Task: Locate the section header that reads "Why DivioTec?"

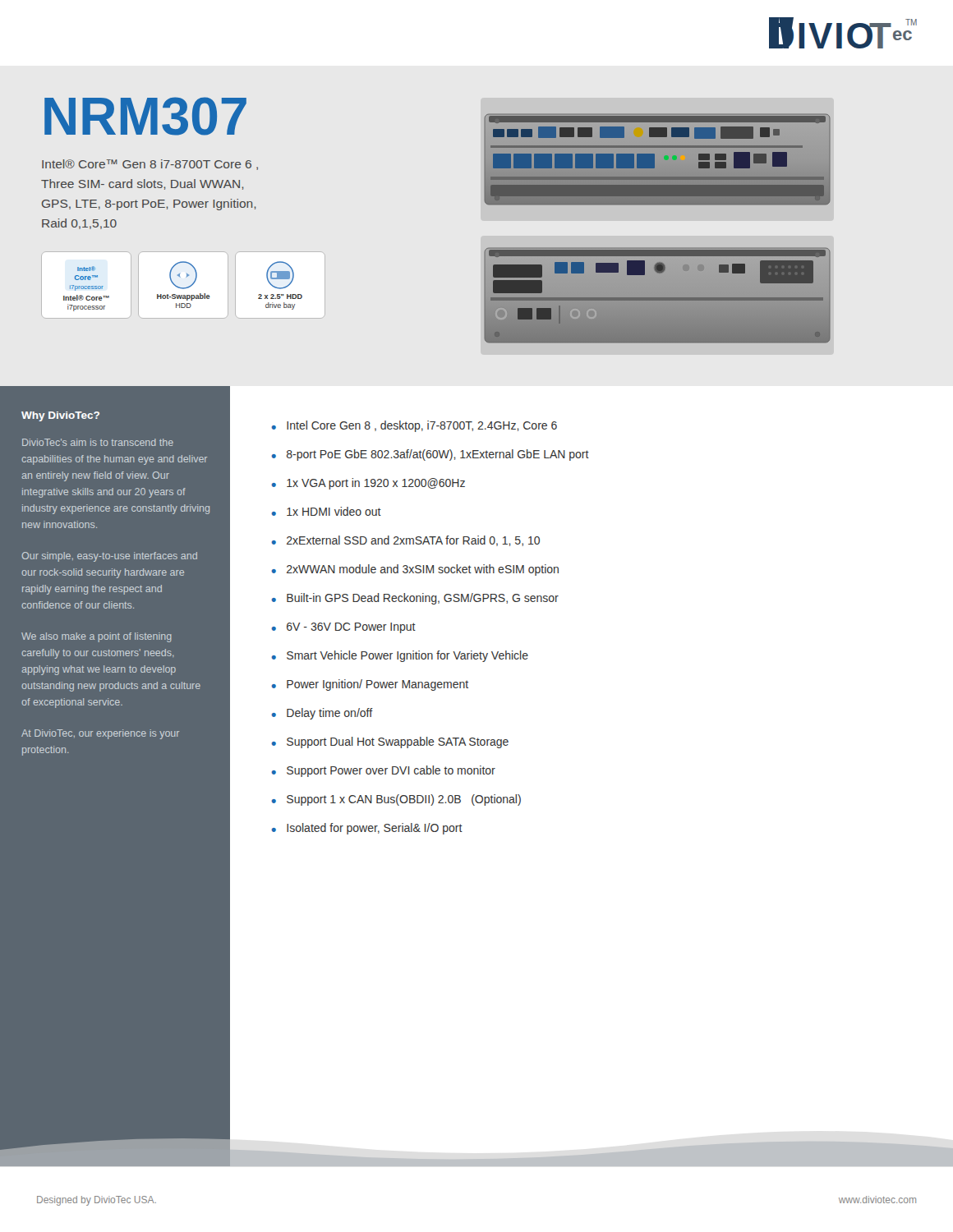Action: click(x=61, y=415)
